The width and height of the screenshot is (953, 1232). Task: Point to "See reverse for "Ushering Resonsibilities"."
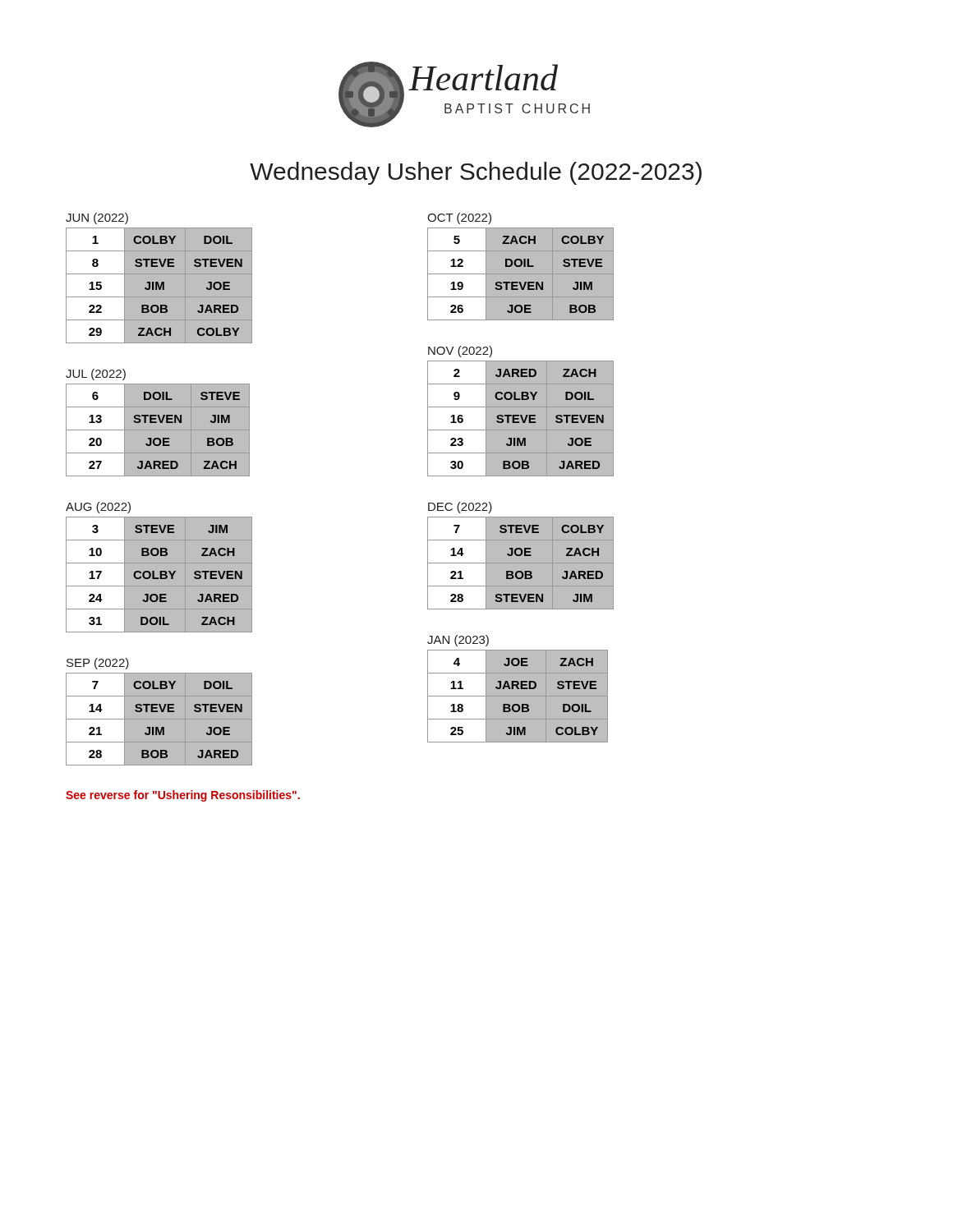coord(183,795)
